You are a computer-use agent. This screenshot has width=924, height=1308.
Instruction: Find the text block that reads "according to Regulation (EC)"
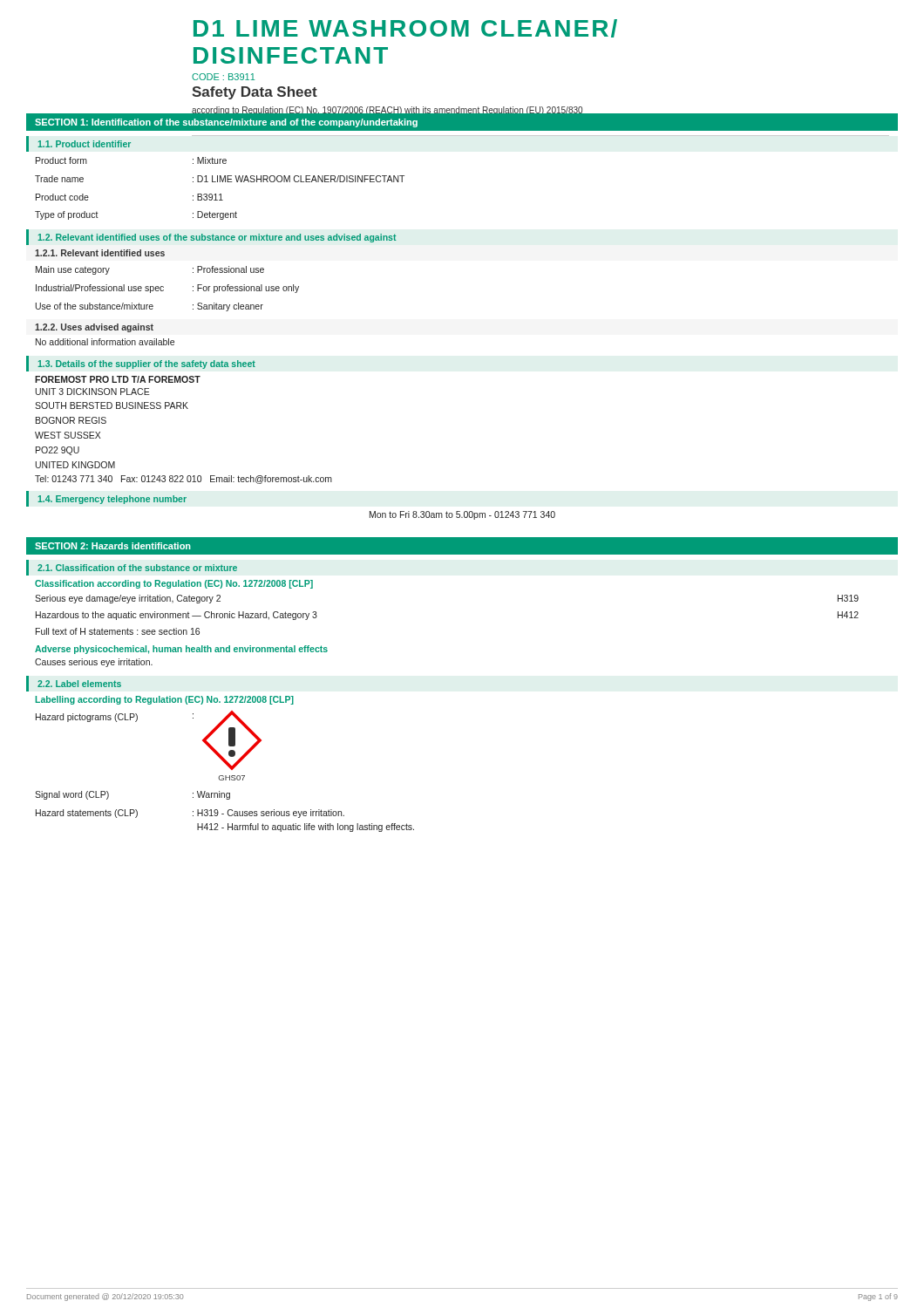540,117
